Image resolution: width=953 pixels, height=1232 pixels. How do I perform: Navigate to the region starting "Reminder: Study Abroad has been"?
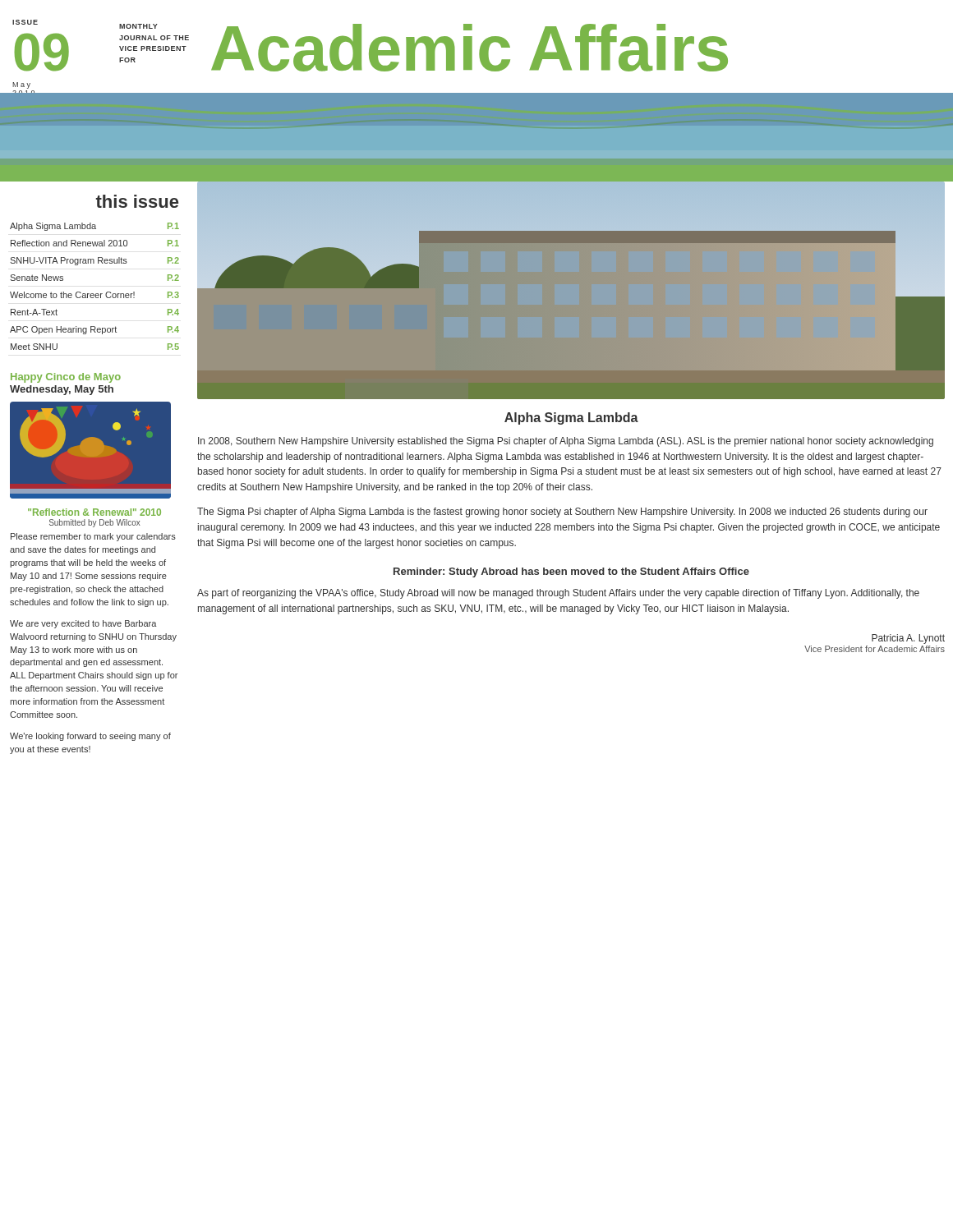(571, 571)
